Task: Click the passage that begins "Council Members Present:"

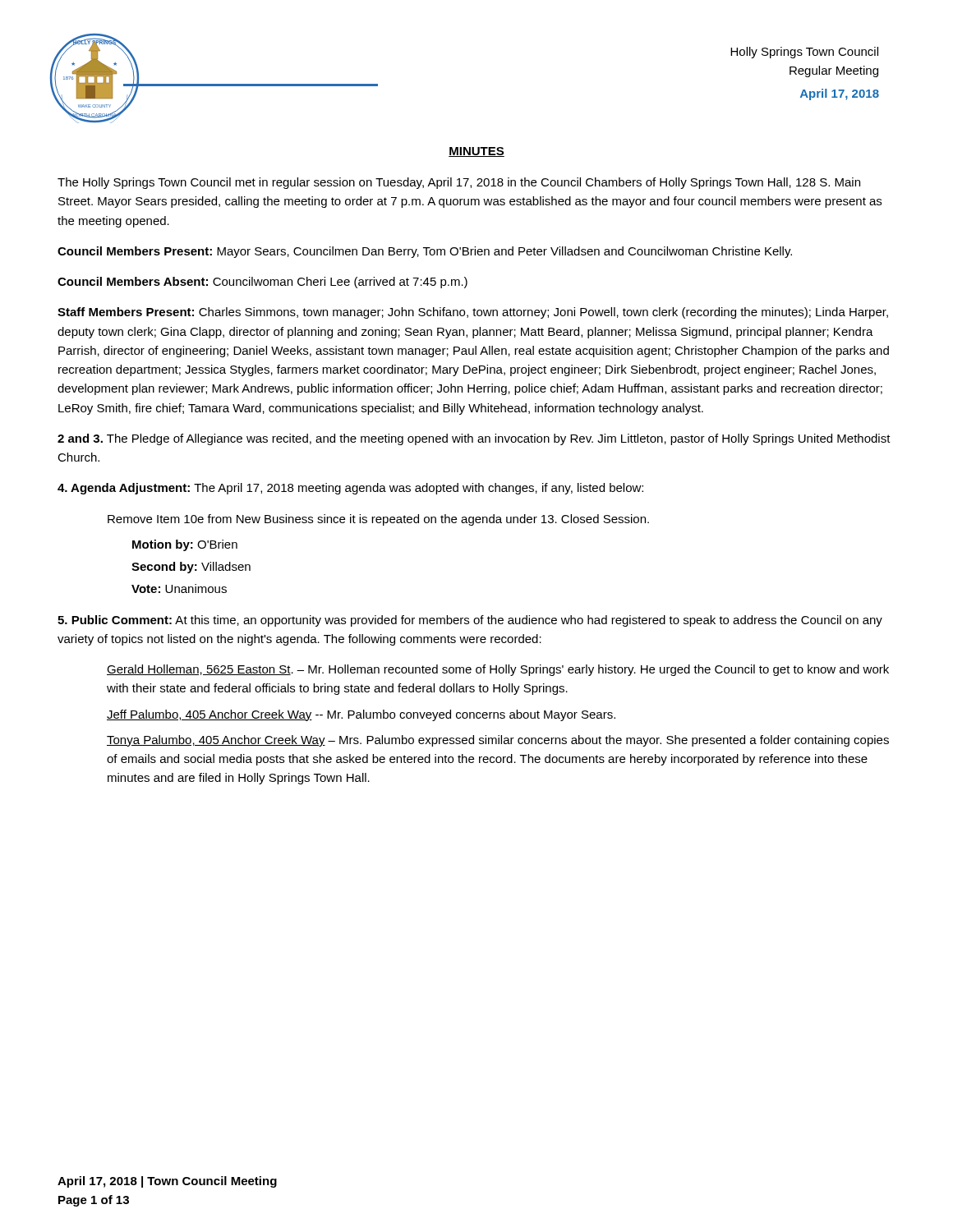Action: tap(425, 251)
